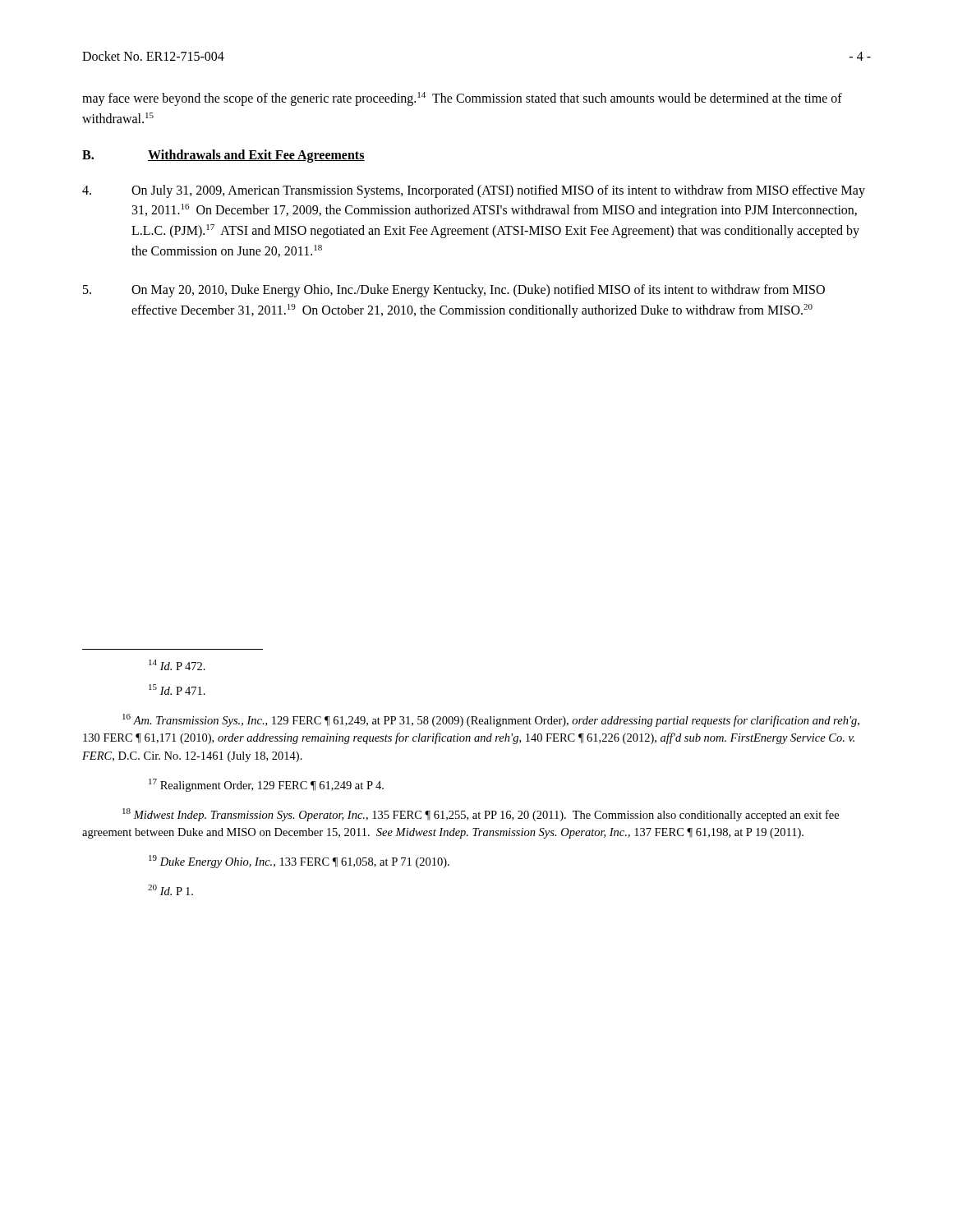
Task: Locate the footnote containing "17 Realignment Order, 129 FERC ¶ 61,249 at"
Action: 266,784
